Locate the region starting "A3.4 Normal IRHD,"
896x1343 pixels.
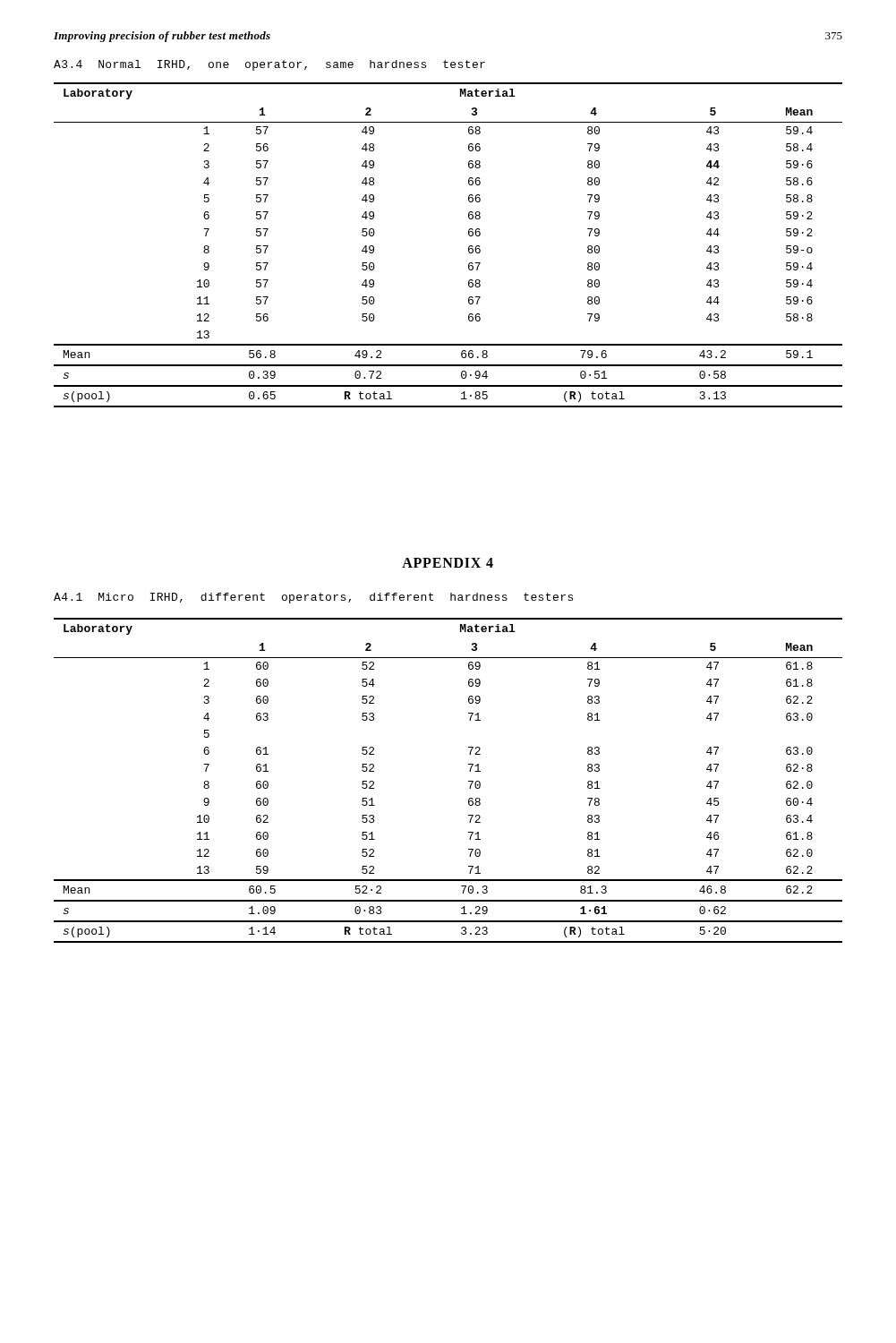(270, 65)
